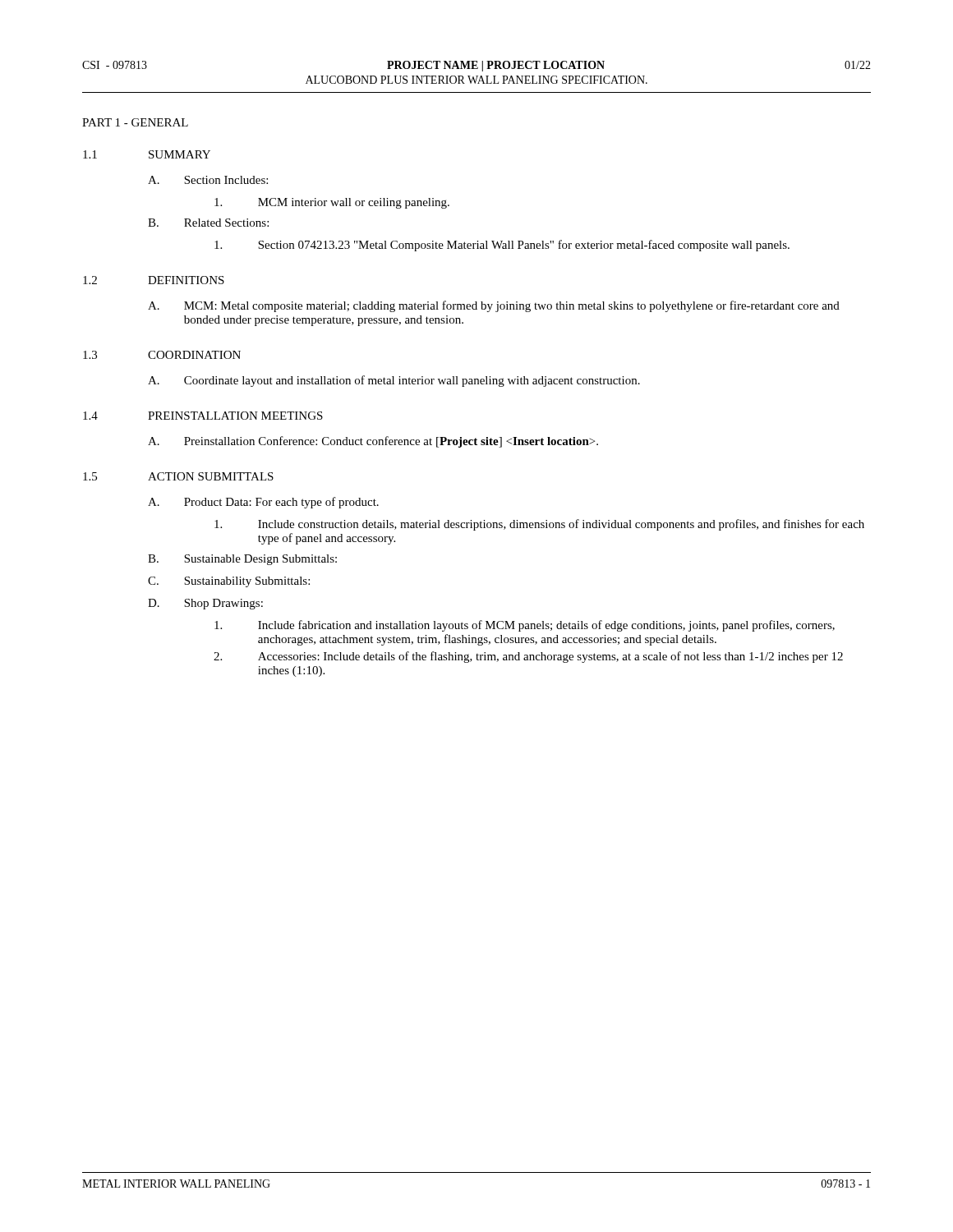Locate the passage starting "1.4PREINSTALLATION MEETINGS"

[x=203, y=416]
